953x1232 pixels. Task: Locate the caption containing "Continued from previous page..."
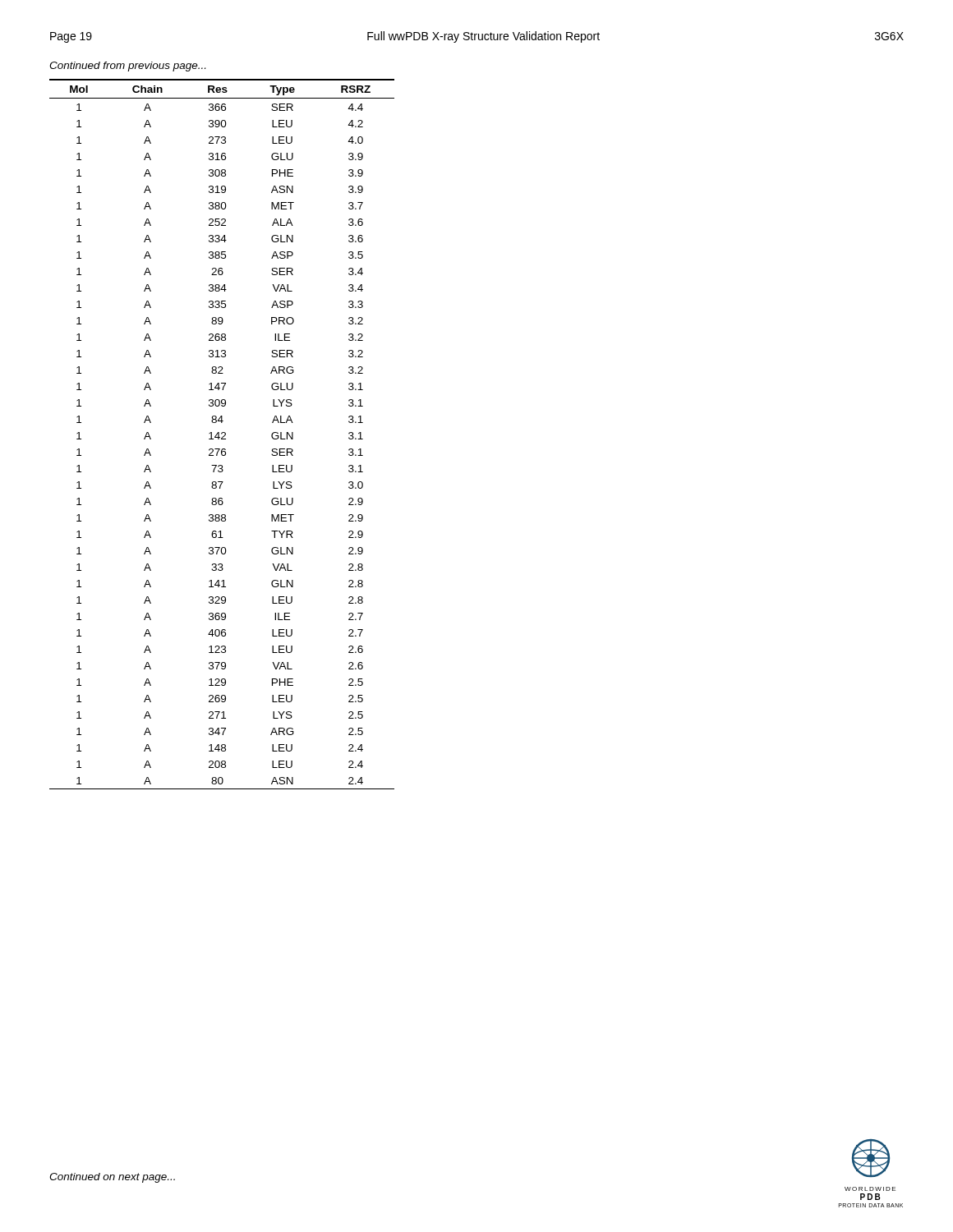[x=128, y=65]
